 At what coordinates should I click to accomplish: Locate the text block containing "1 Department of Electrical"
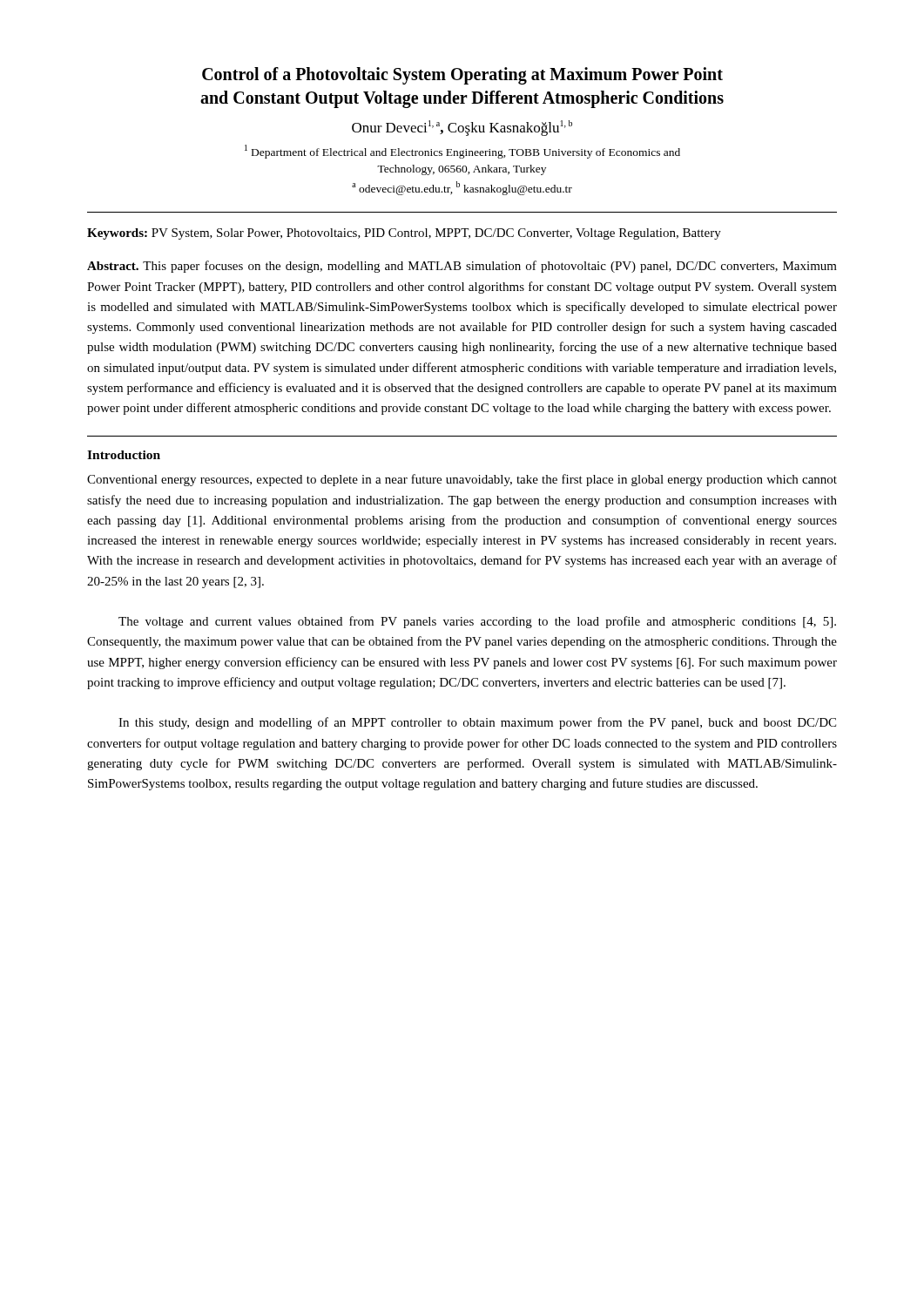462,159
